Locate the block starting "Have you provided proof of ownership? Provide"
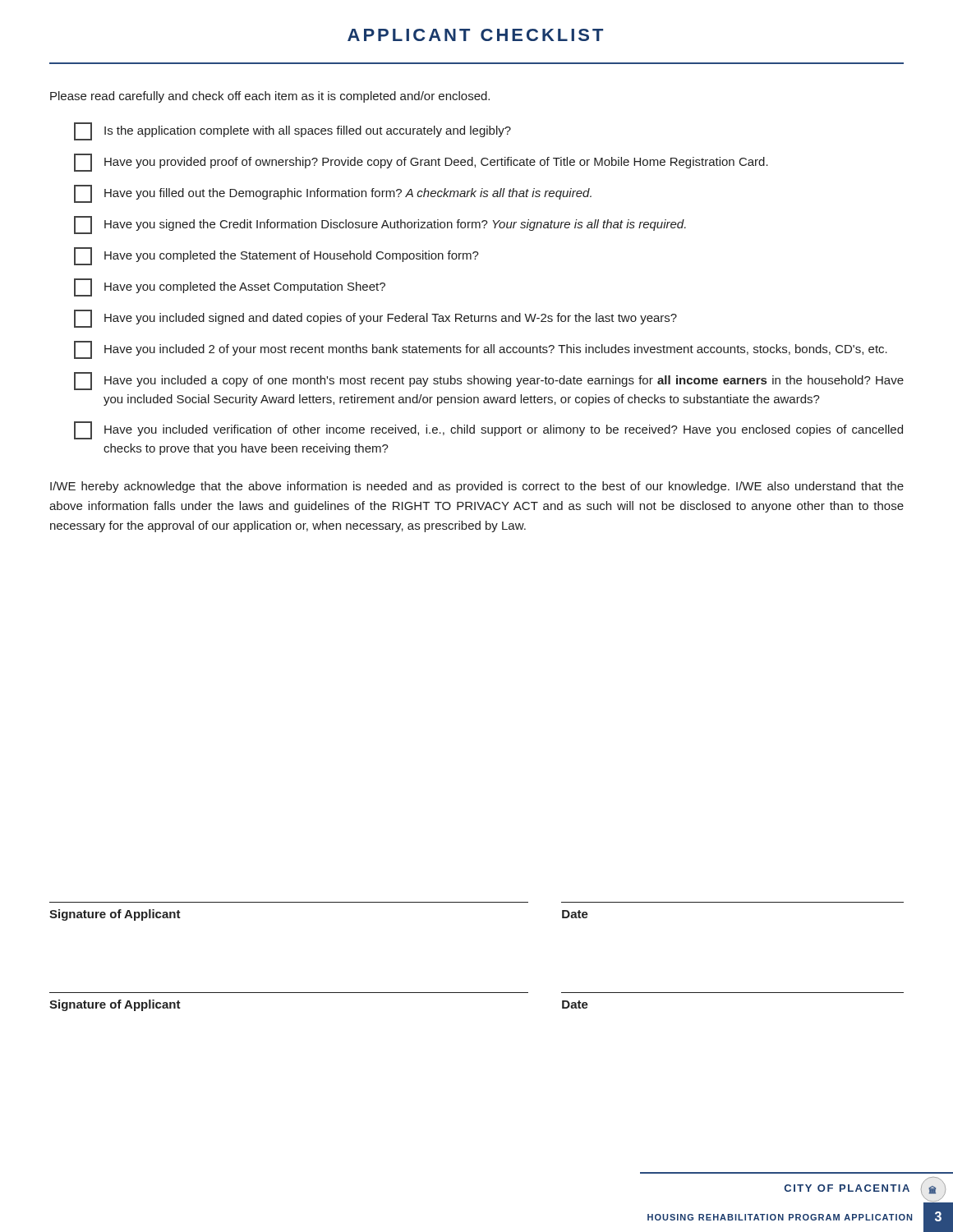Viewport: 953px width, 1232px height. tap(489, 161)
